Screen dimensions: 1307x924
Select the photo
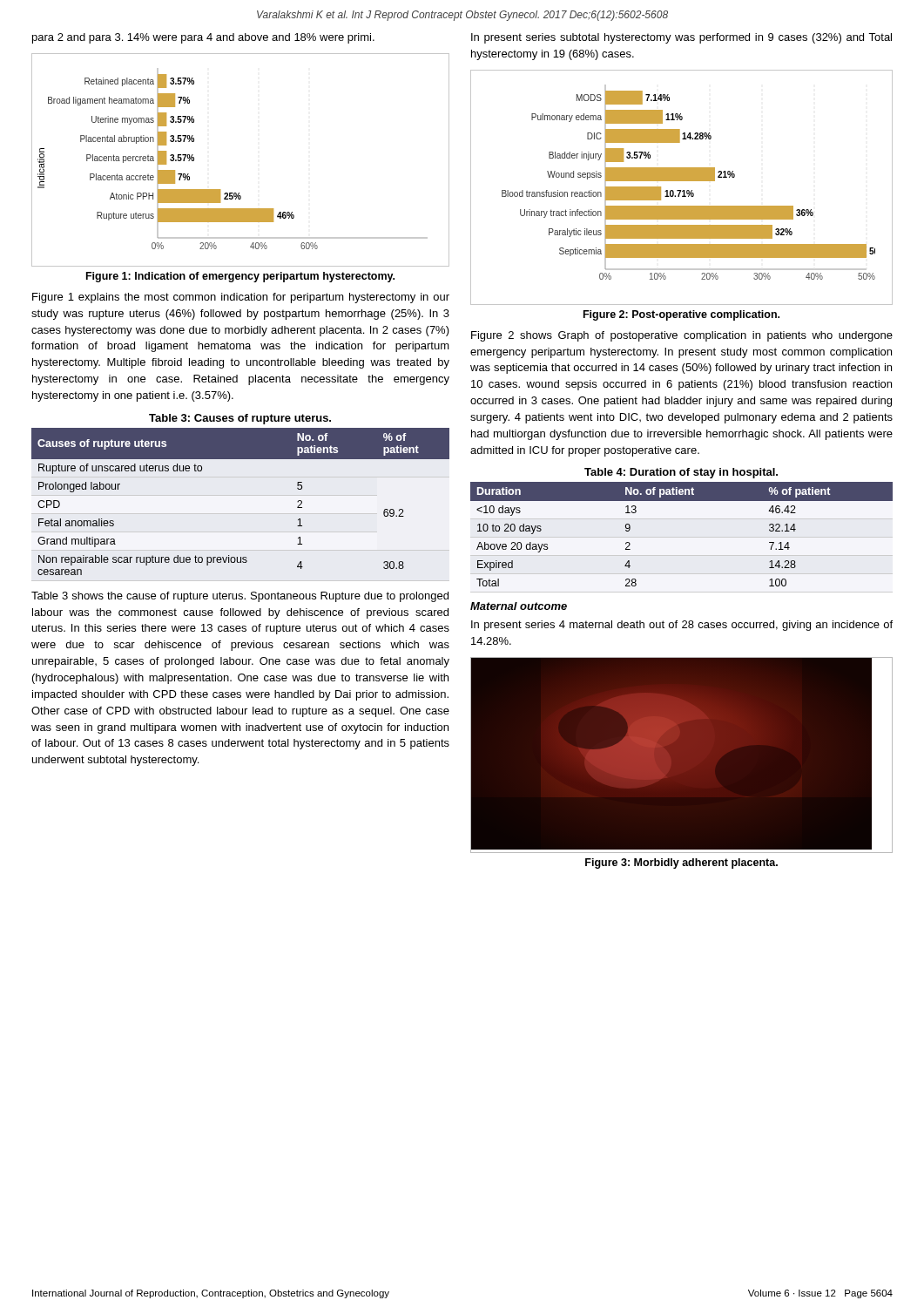pyautogui.click(x=681, y=755)
